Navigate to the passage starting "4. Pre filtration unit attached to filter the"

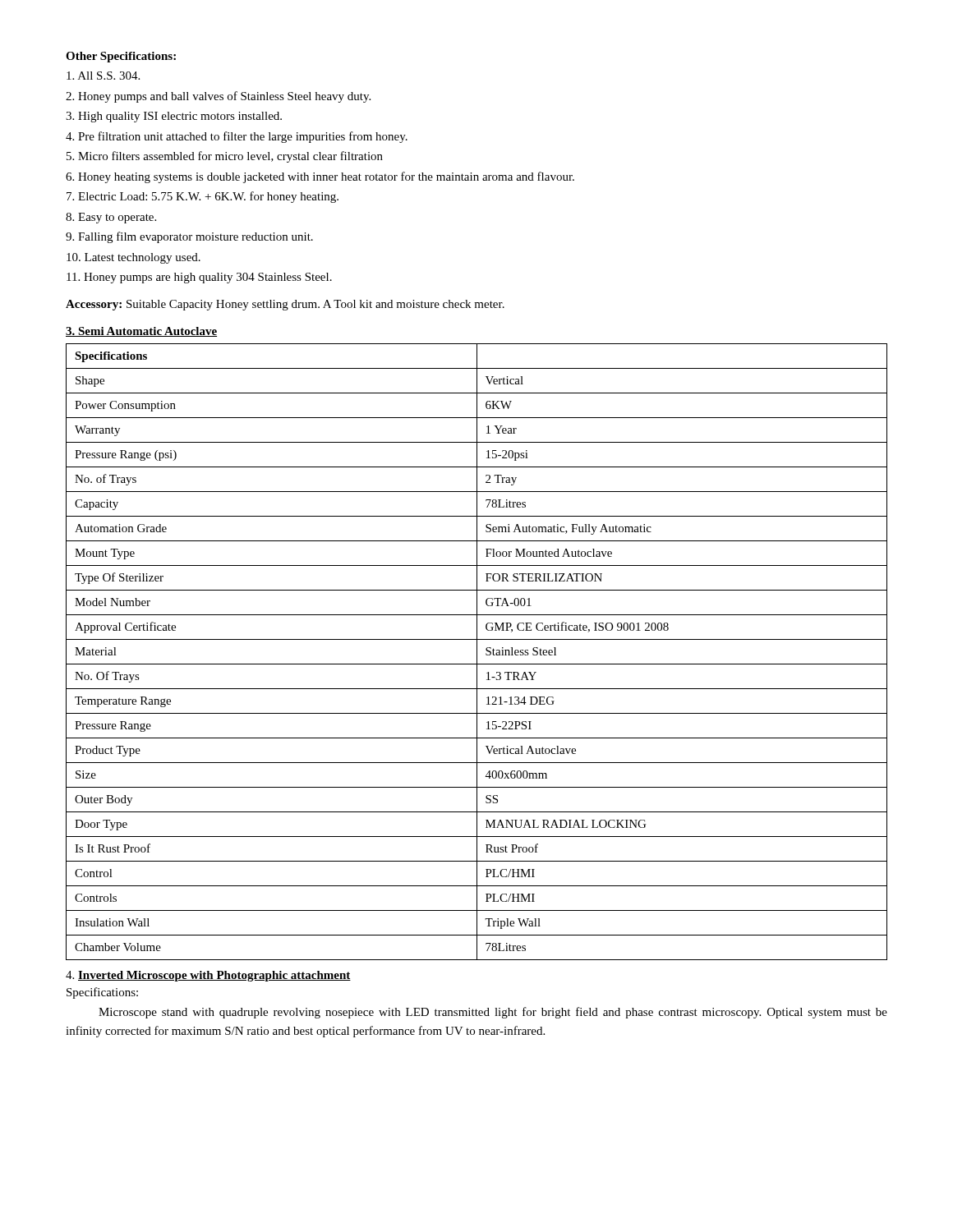click(237, 136)
